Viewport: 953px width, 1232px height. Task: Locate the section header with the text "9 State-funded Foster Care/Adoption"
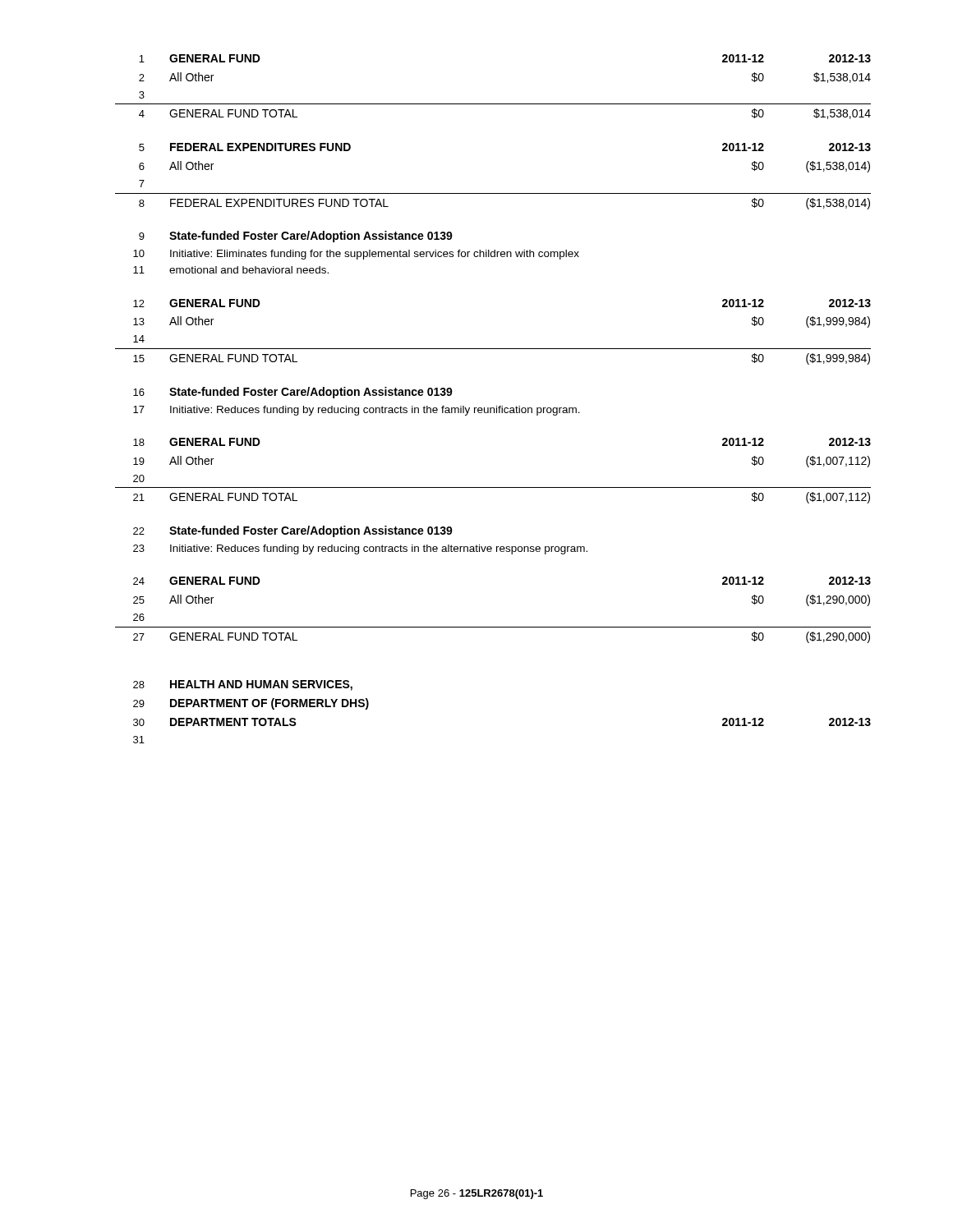296,237
